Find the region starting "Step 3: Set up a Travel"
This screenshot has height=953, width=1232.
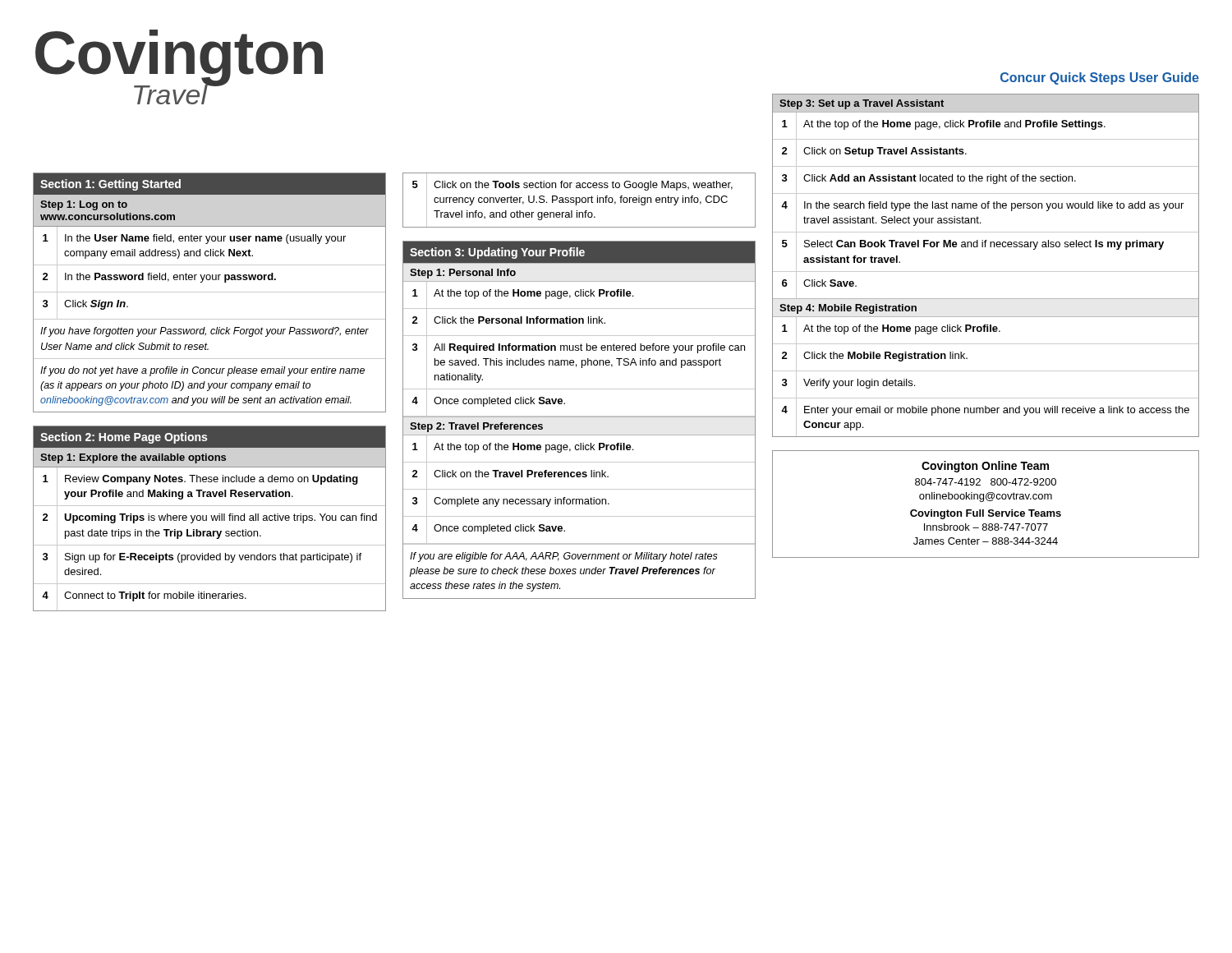point(986,265)
